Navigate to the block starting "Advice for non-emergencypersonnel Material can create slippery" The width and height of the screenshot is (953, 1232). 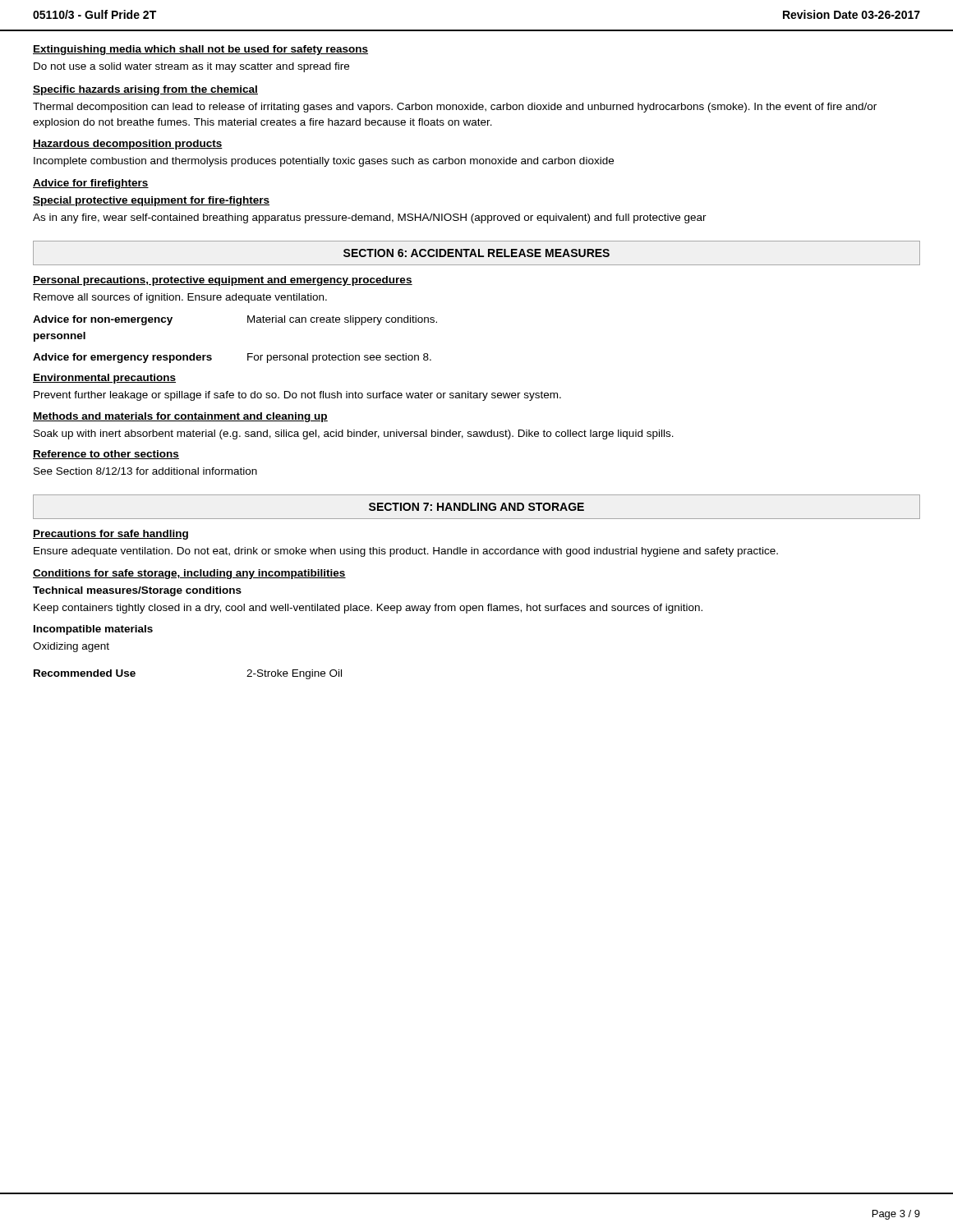click(99, 320)
